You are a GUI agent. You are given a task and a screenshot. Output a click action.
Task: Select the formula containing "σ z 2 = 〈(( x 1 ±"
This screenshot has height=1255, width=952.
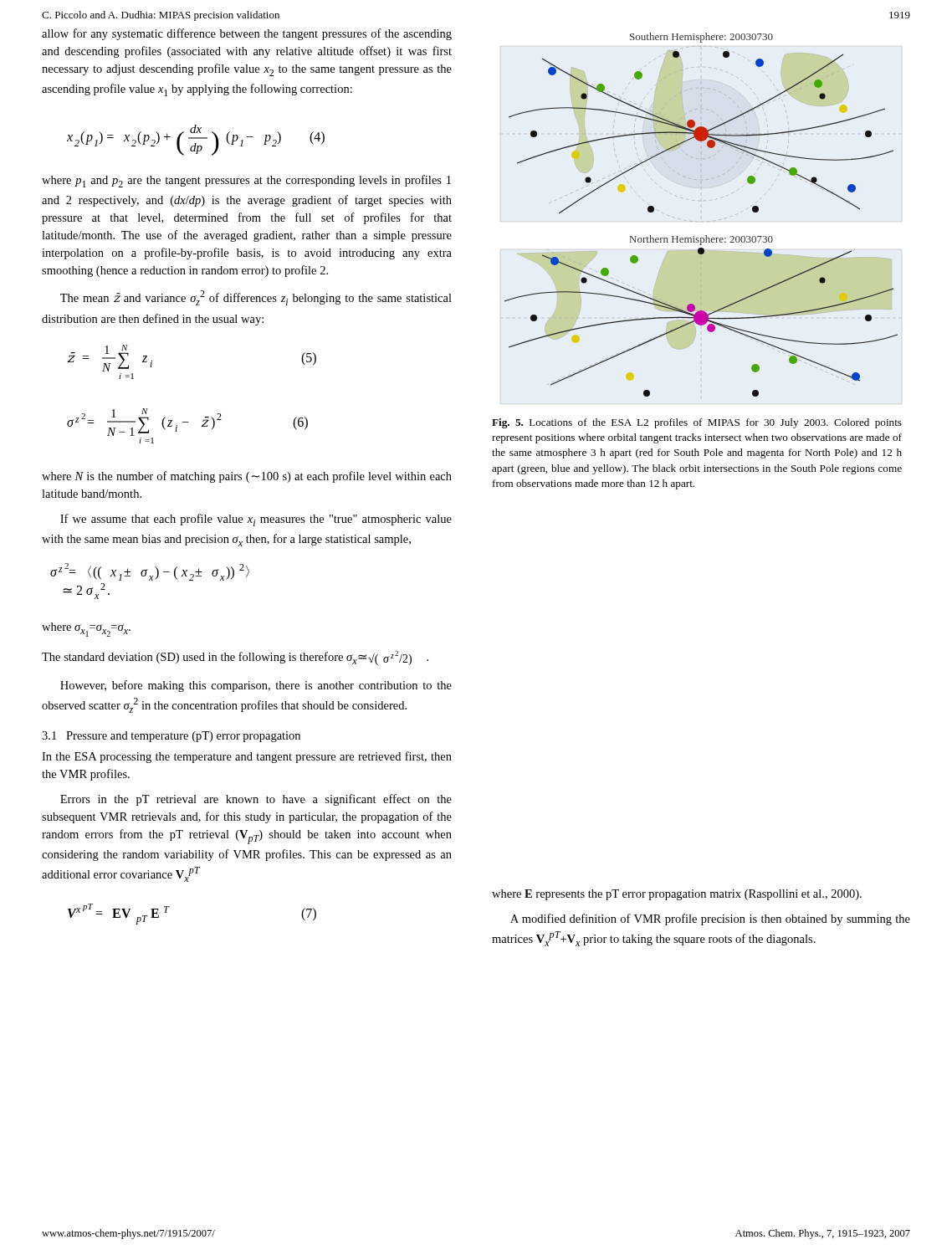click(x=176, y=583)
